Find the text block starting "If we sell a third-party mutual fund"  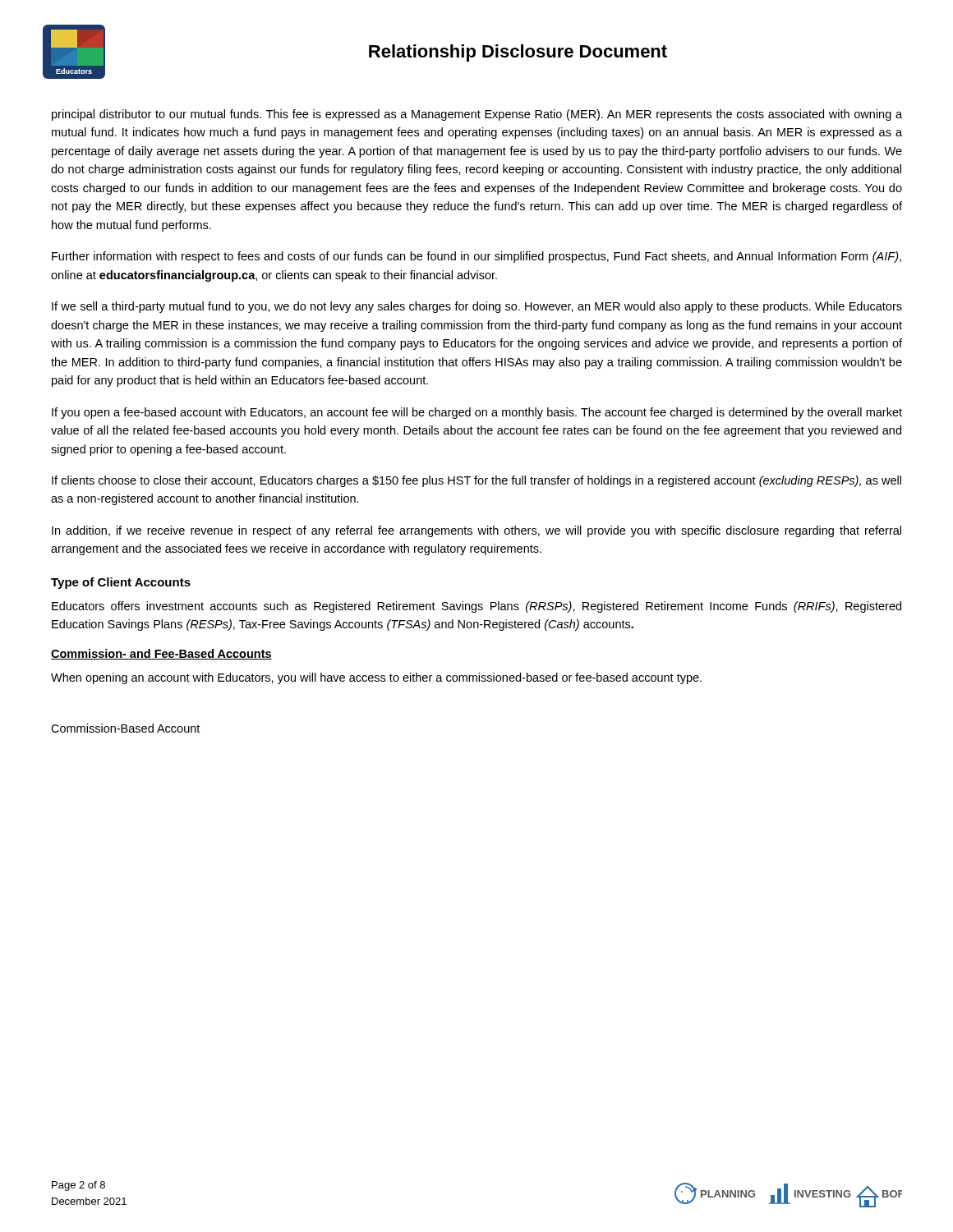[x=476, y=343]
